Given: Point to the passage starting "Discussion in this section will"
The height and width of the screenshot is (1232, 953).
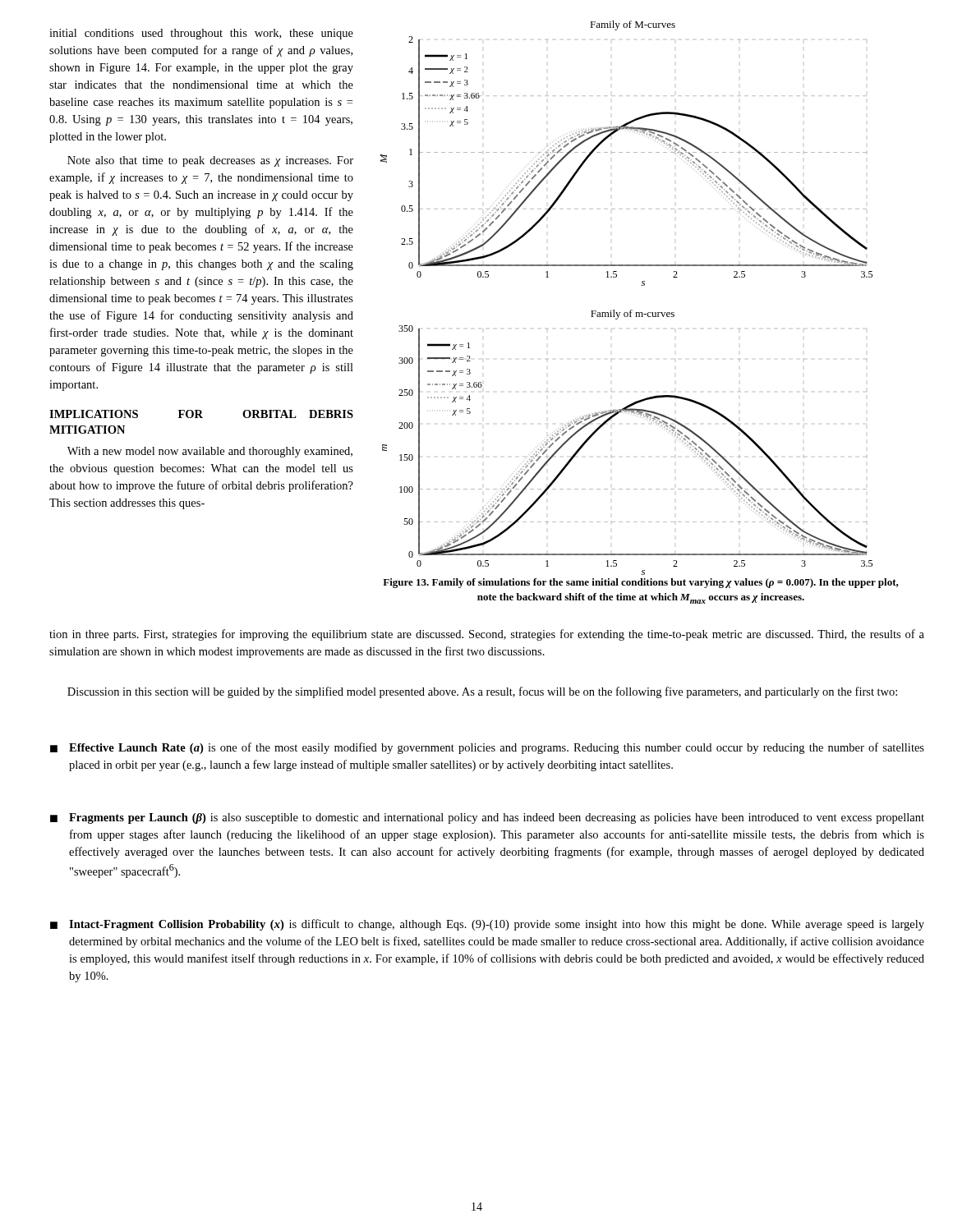Looking at the screenshot, I should [487, 692].
